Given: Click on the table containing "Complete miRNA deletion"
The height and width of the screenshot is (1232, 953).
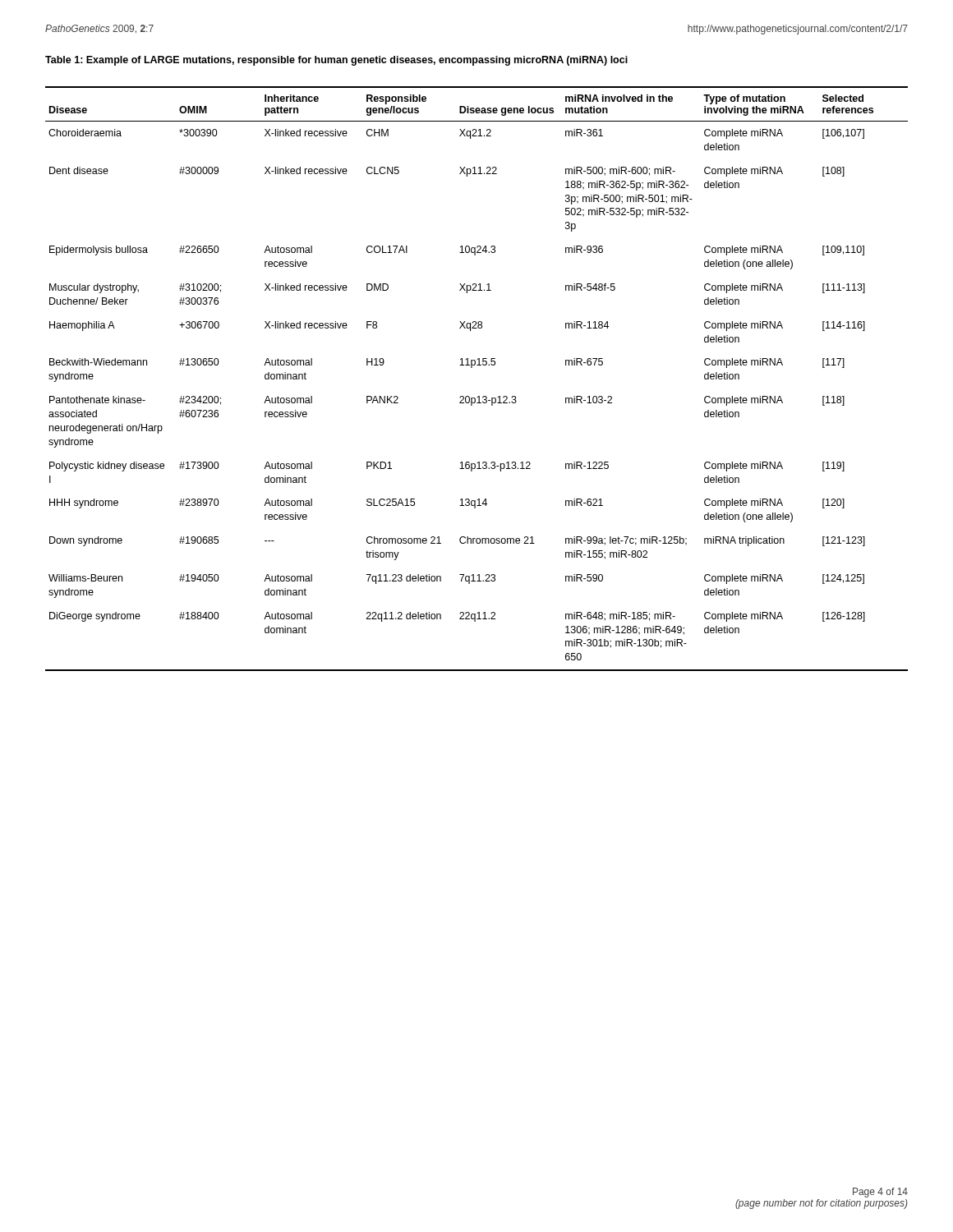Looking at the screenshot, I should click(x=476, y=379).
